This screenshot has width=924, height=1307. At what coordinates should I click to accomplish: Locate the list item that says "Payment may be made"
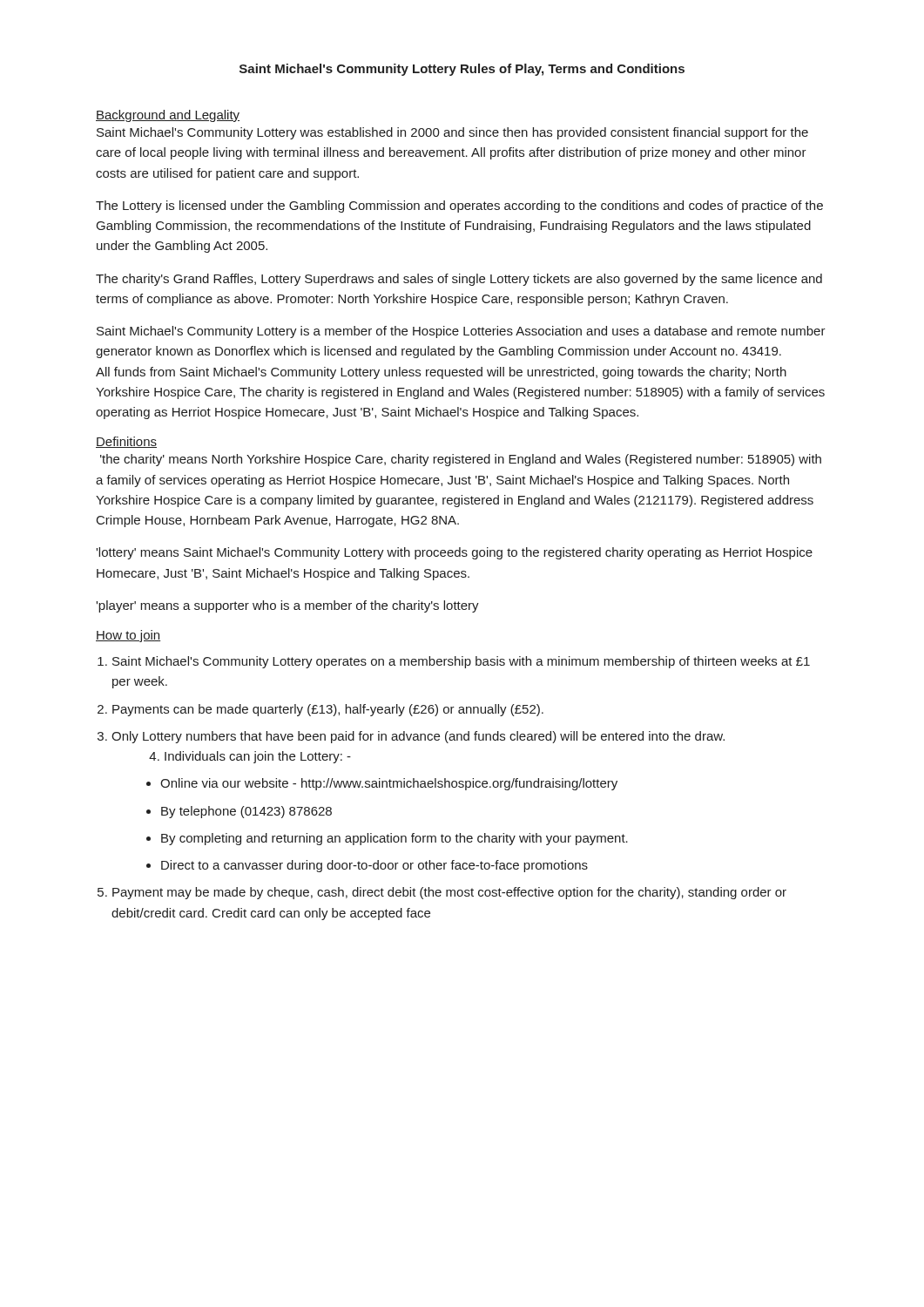point(470,902)
